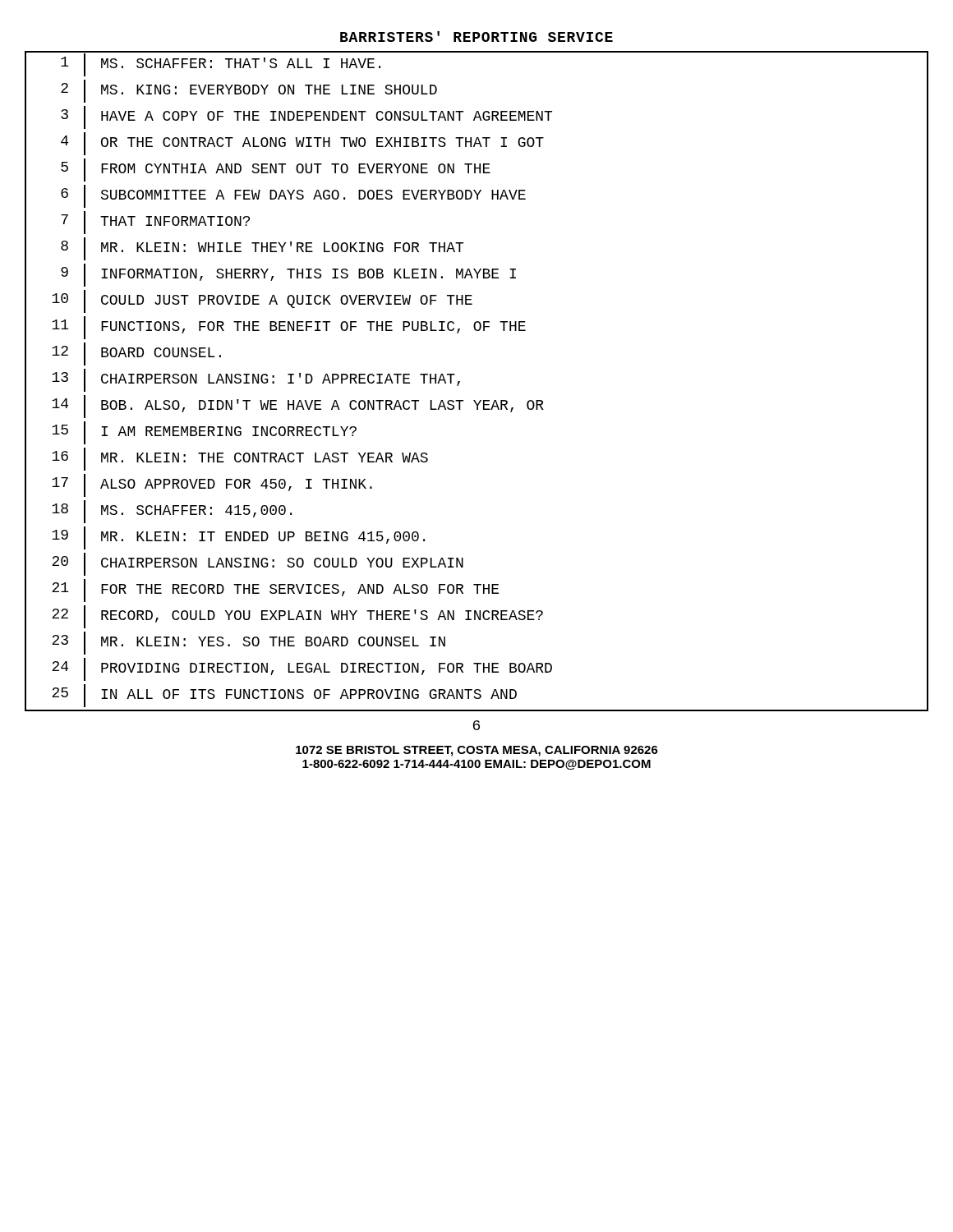
Task: Click on the text block starting "24 PROVIDING DIRECTION,"
Action: click(x=476, y=669)
